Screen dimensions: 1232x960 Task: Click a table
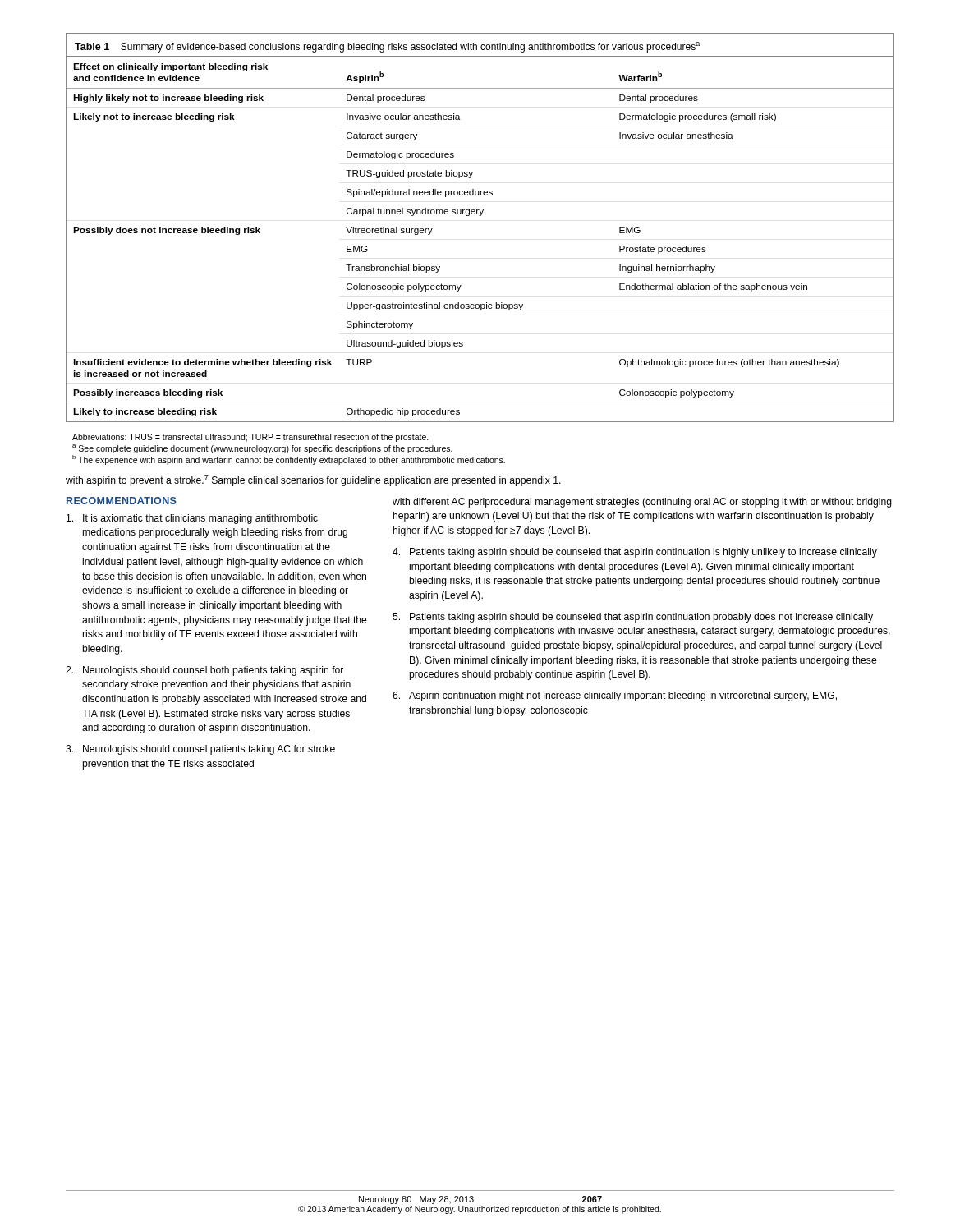click(x=480, y=228)
